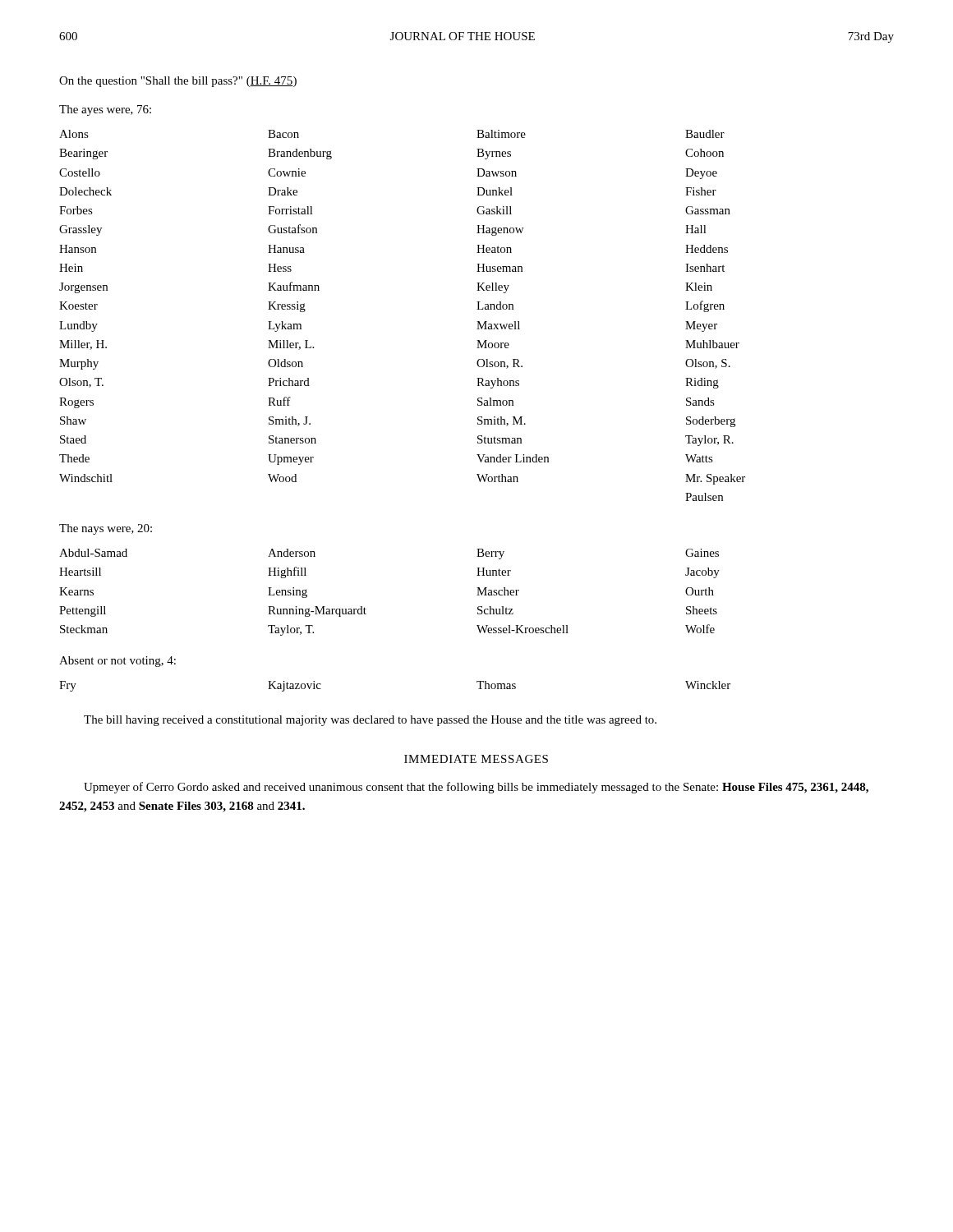Where is the passage that starts "Abdul-Samad Anderson Berry Gaines Heartsill Highfill"?
The image size is (953, 1232).
(x=476, y=591)
